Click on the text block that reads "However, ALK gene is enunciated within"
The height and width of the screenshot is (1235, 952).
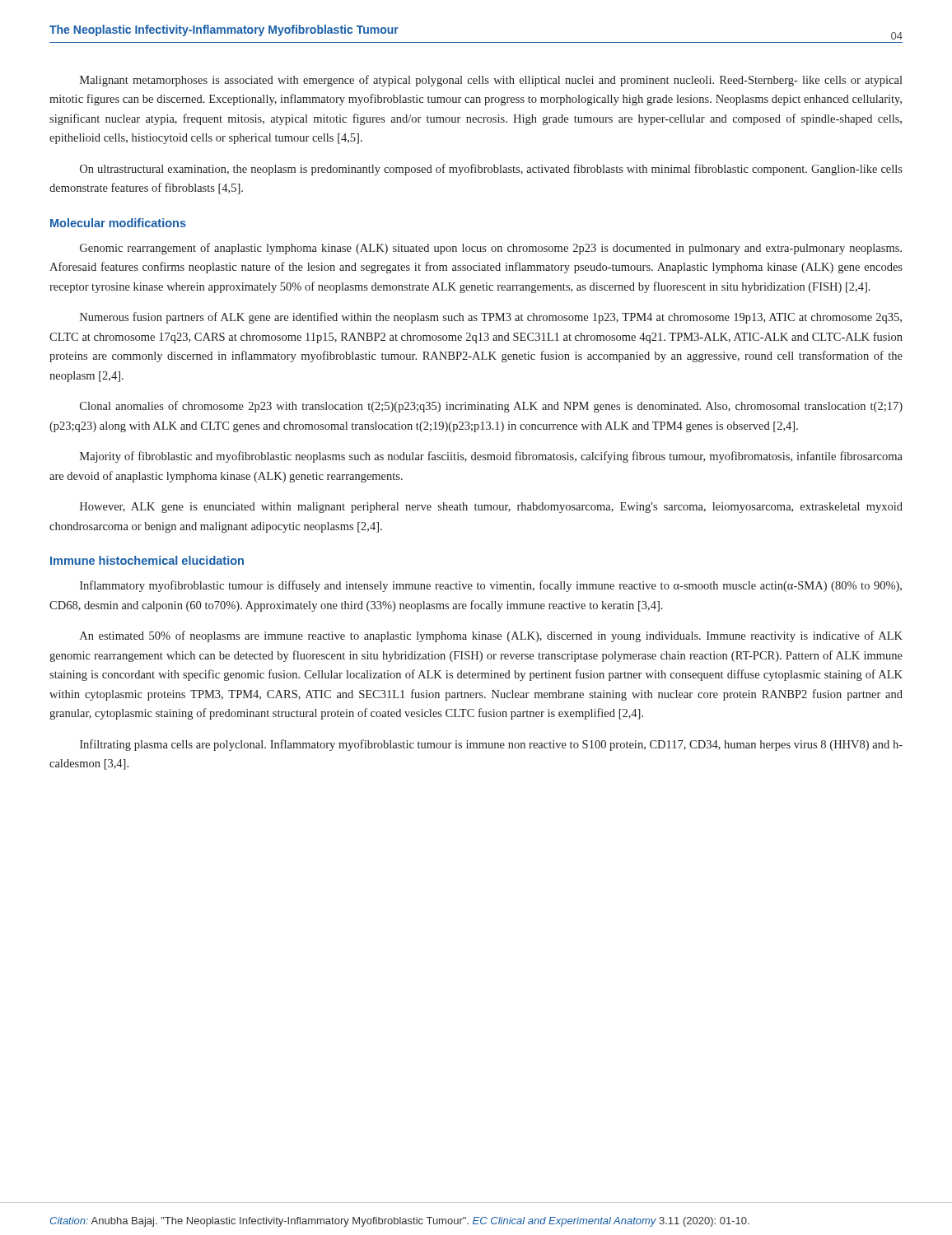tap(476, 517)
